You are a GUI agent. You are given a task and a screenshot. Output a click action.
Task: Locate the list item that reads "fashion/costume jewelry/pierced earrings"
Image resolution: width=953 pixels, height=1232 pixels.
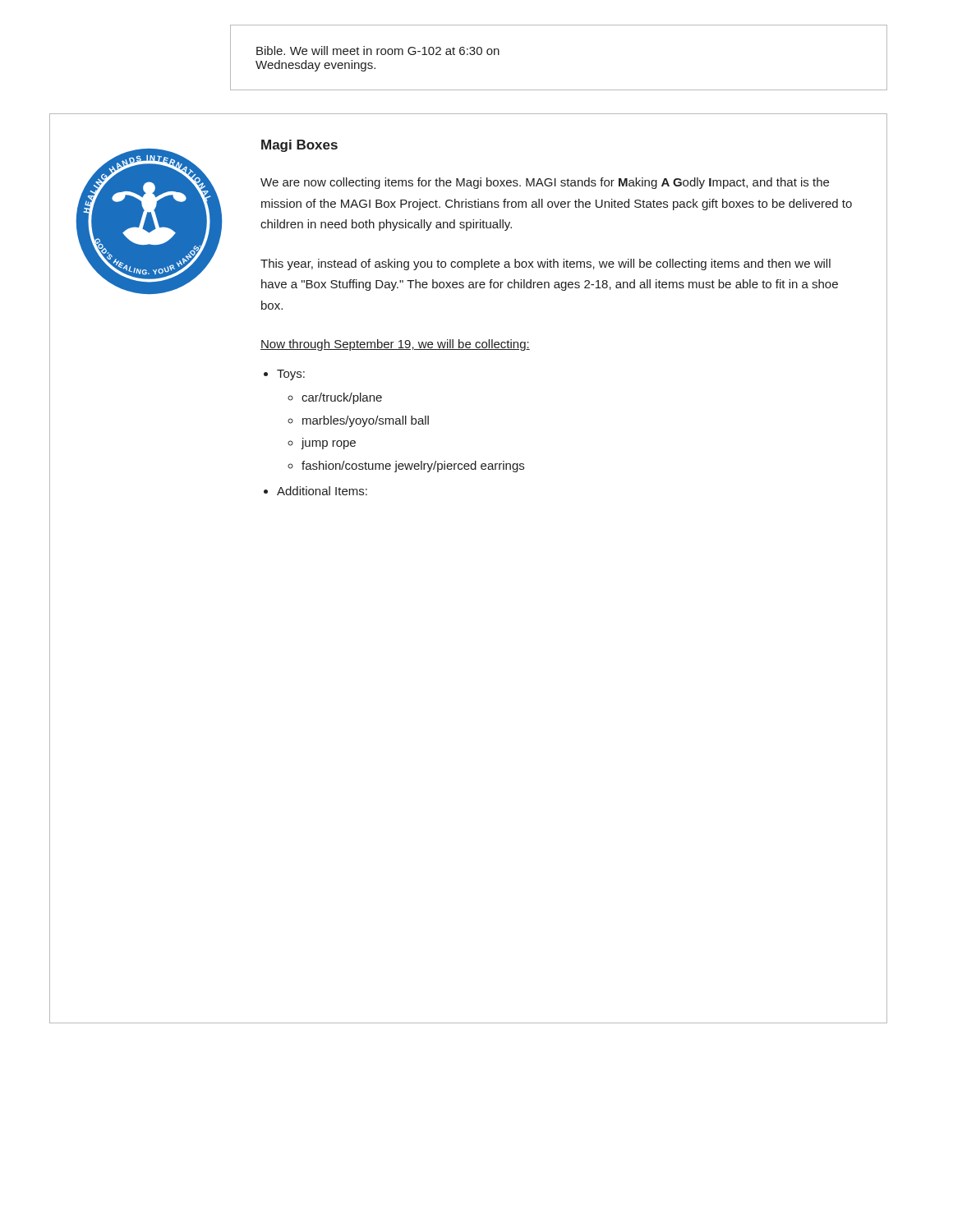click(413, 465)
